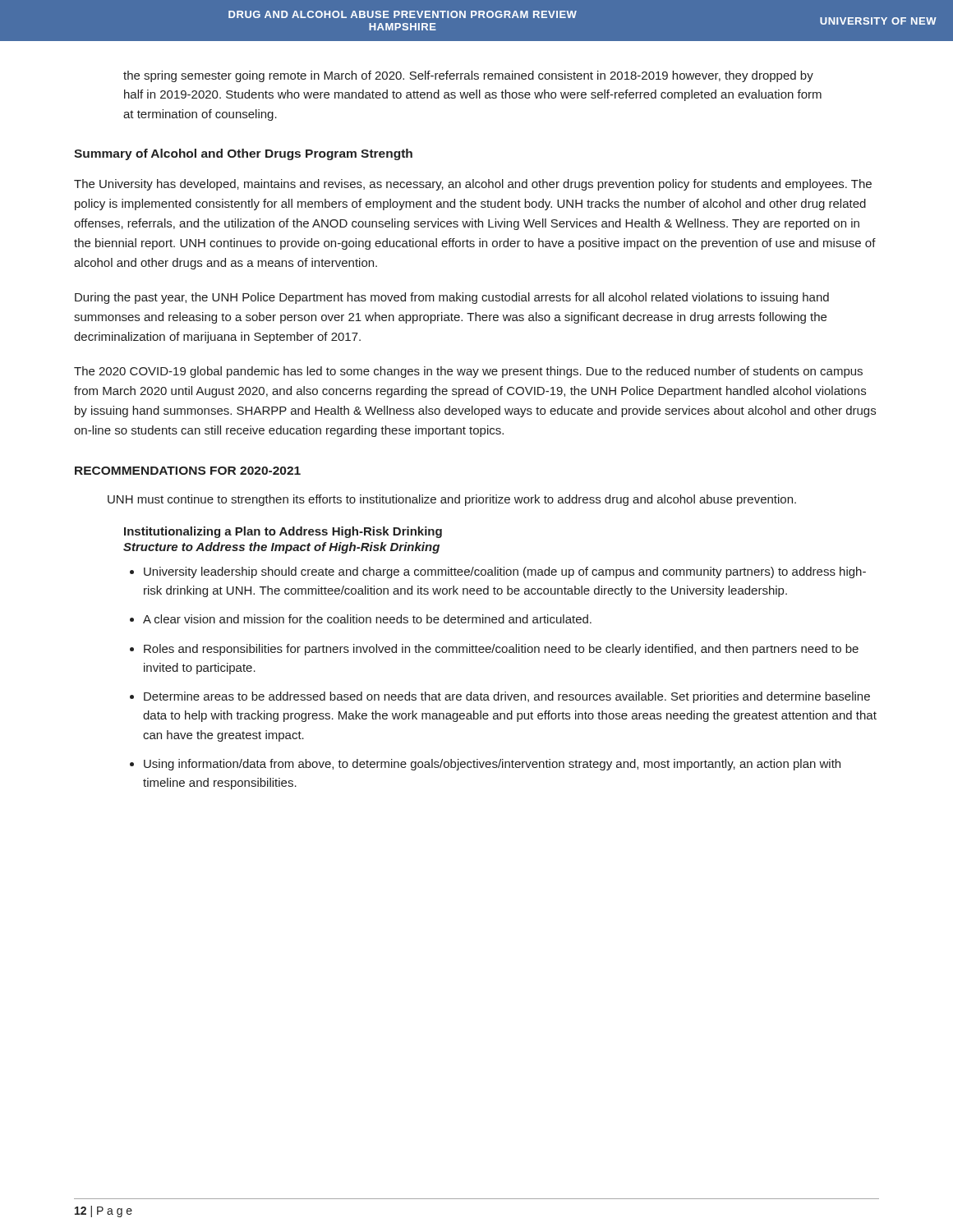Point to the block beginning "A clear vision and"

(x=368, y=619)
